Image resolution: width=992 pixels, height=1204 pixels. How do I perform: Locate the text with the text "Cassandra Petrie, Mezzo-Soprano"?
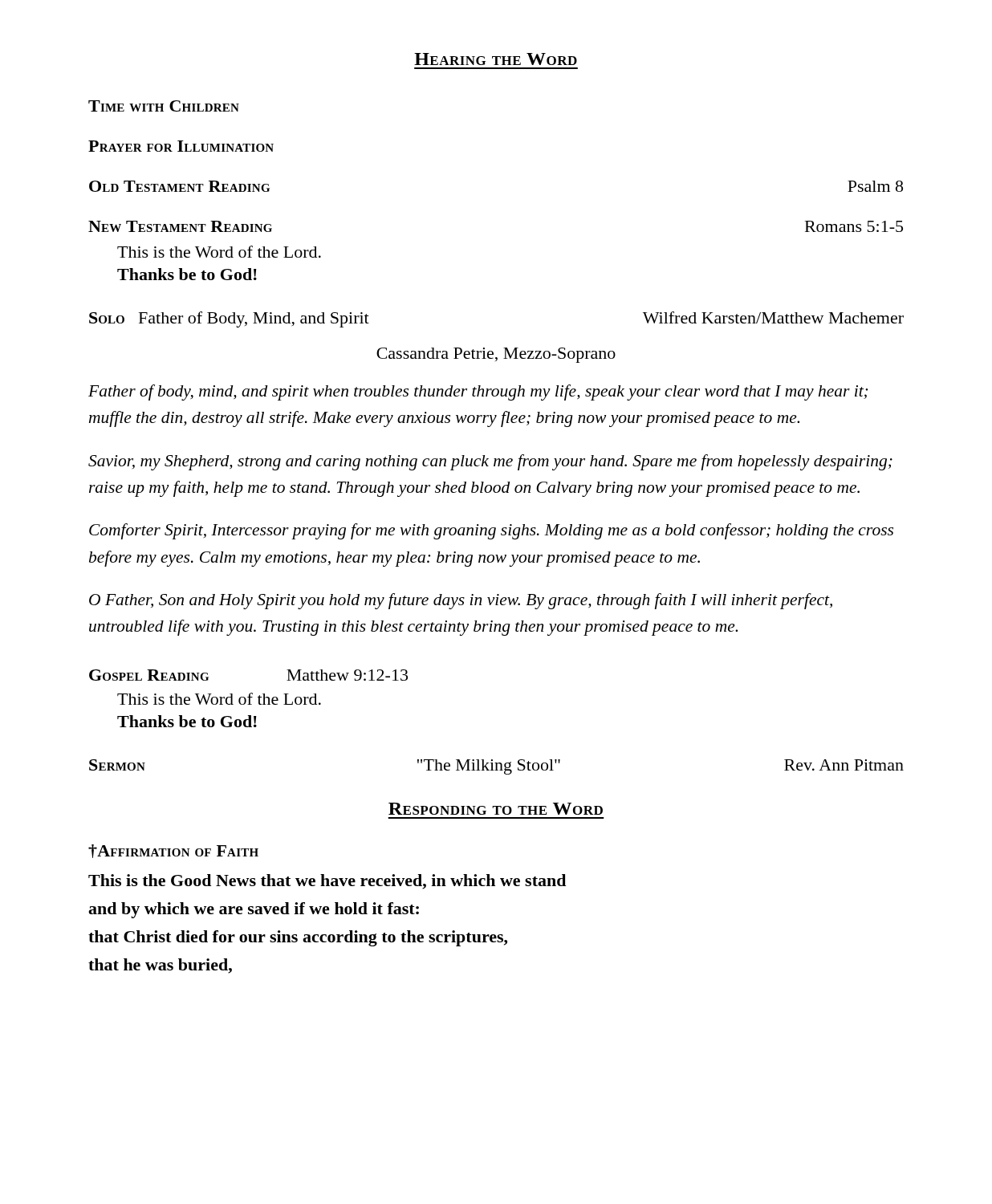coord(496,353)
